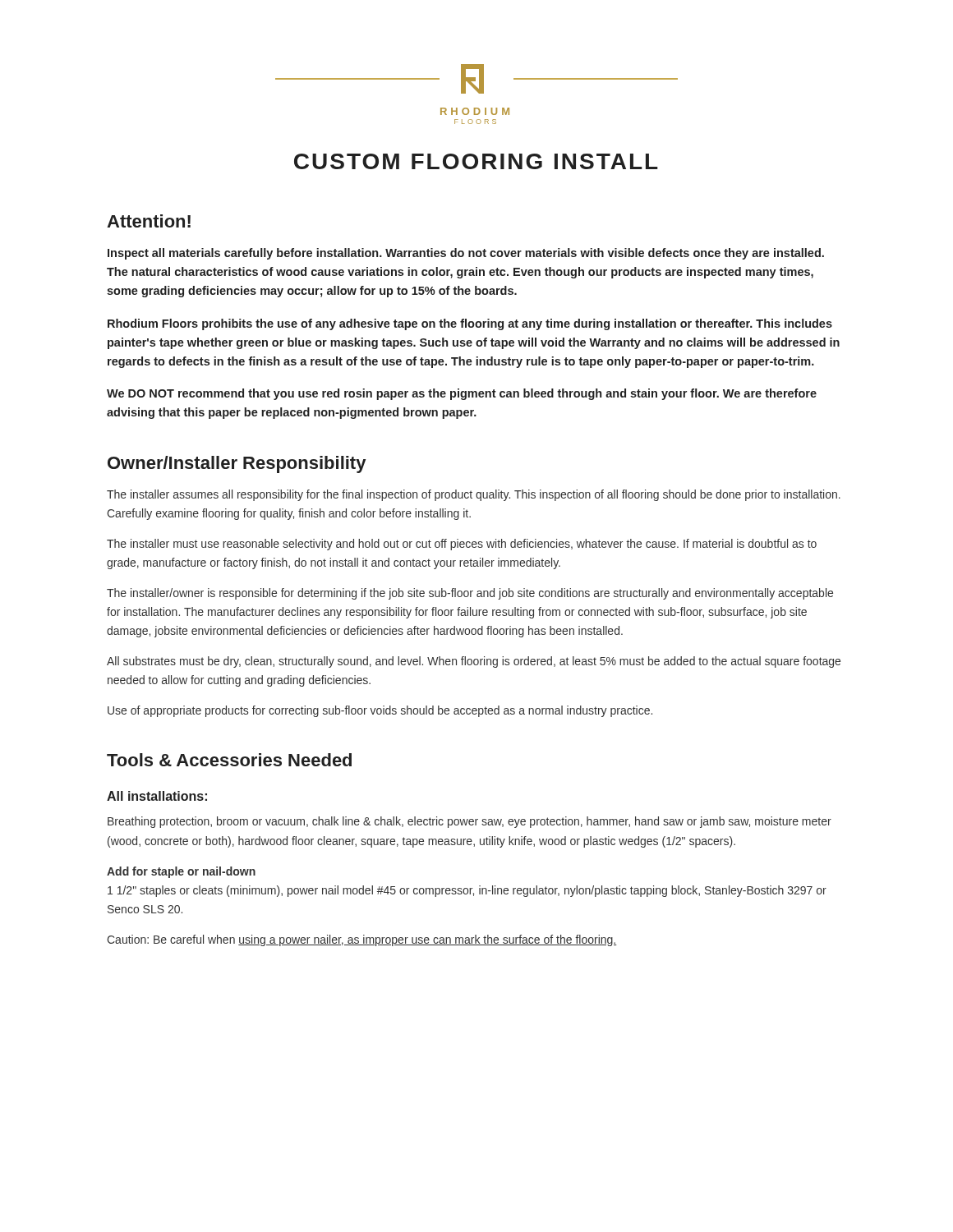Viewport: 953px width, 1232px height.
Task: Locate the text block that reads "Caution: Be careful when using a power nailer,"
Action: 362,940
